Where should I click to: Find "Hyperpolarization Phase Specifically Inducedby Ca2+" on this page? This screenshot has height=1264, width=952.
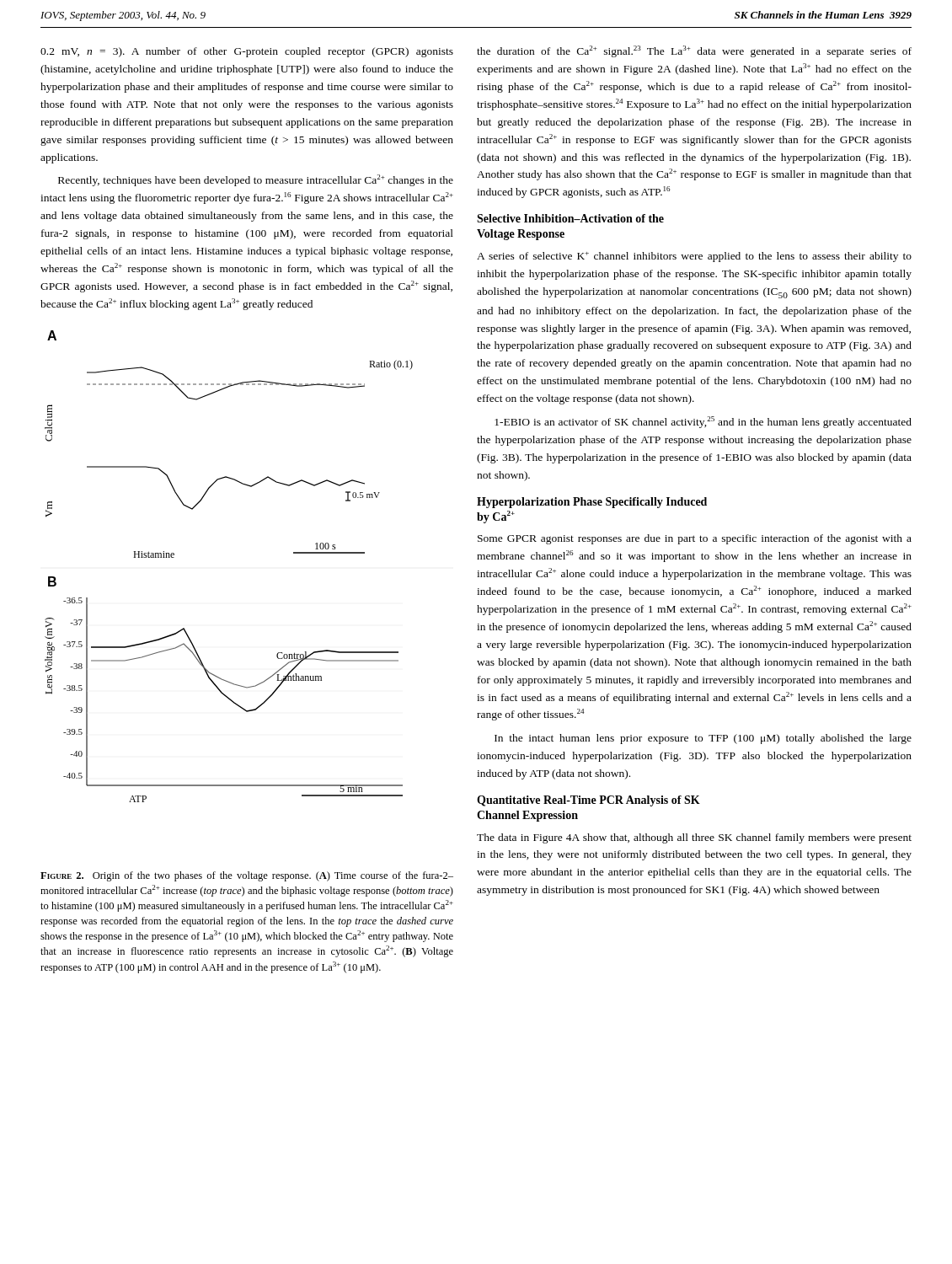click(x=592, y=509)
